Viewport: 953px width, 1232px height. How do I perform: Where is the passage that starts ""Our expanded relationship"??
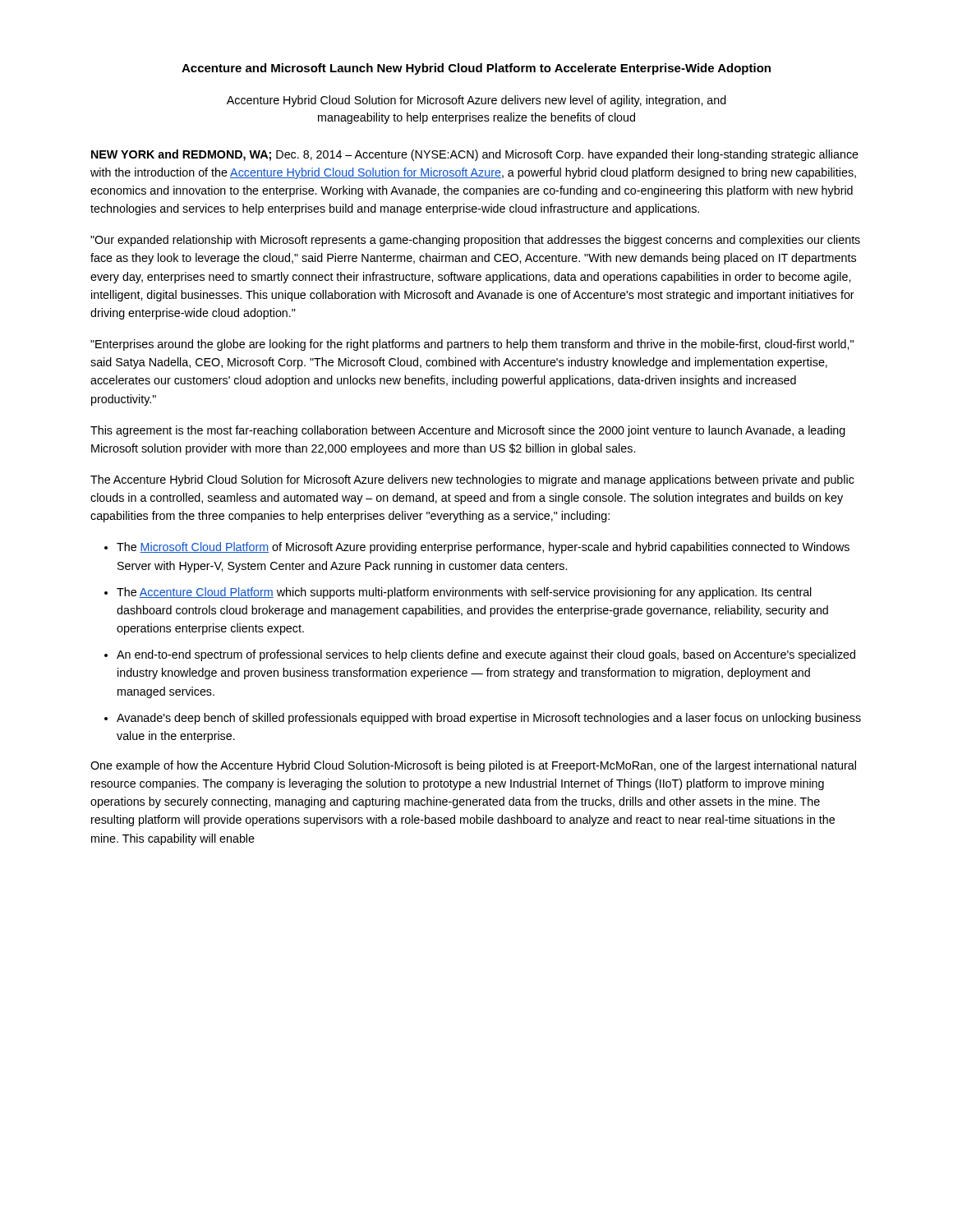(475, 276)
